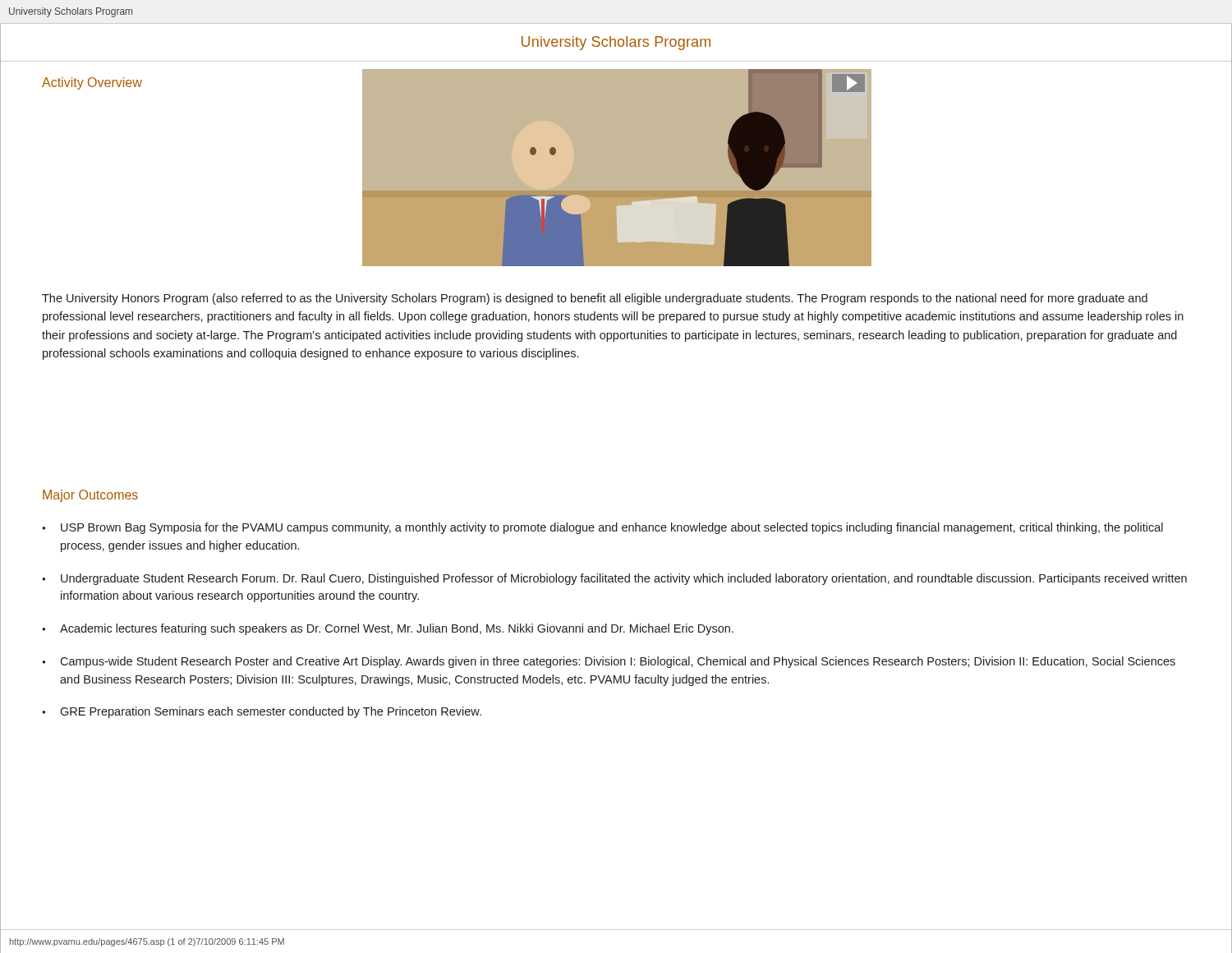Select the text block starting "The University Honors"
Image resolution: width=1232 pixels, height=953 pixels.
coord(613,326)
